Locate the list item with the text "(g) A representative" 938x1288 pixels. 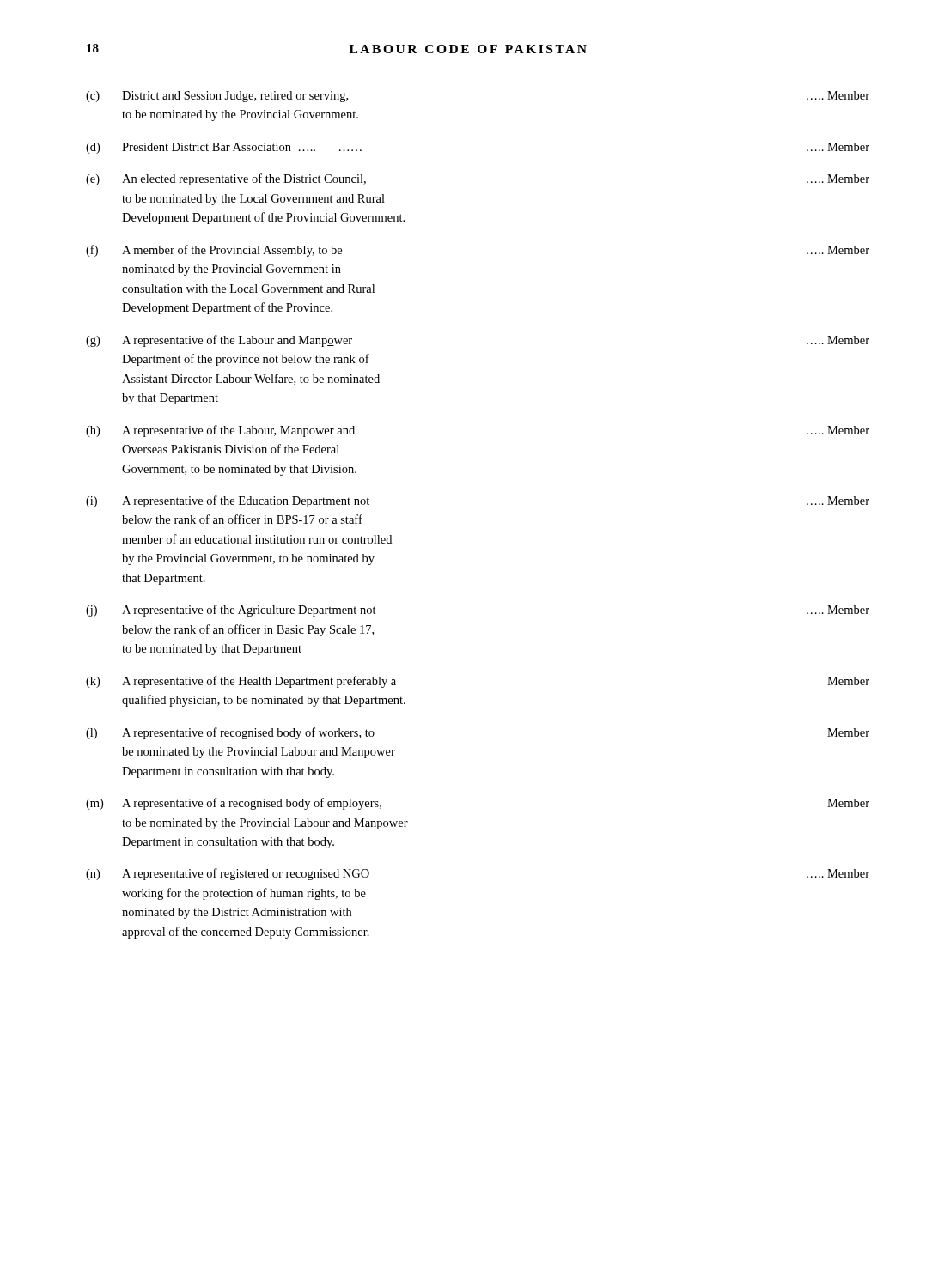pos(232,341)
